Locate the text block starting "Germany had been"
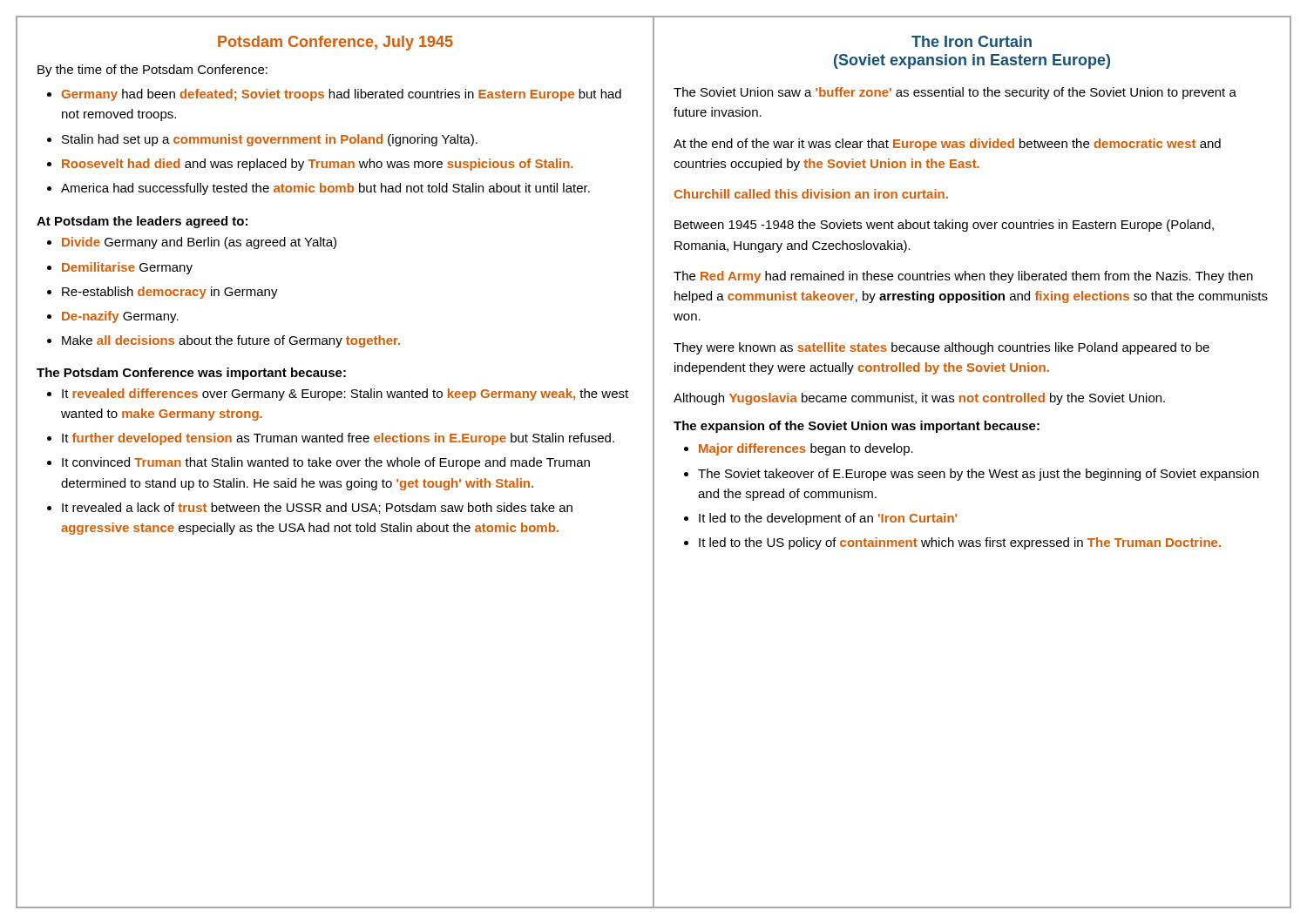 pos(335,141)
